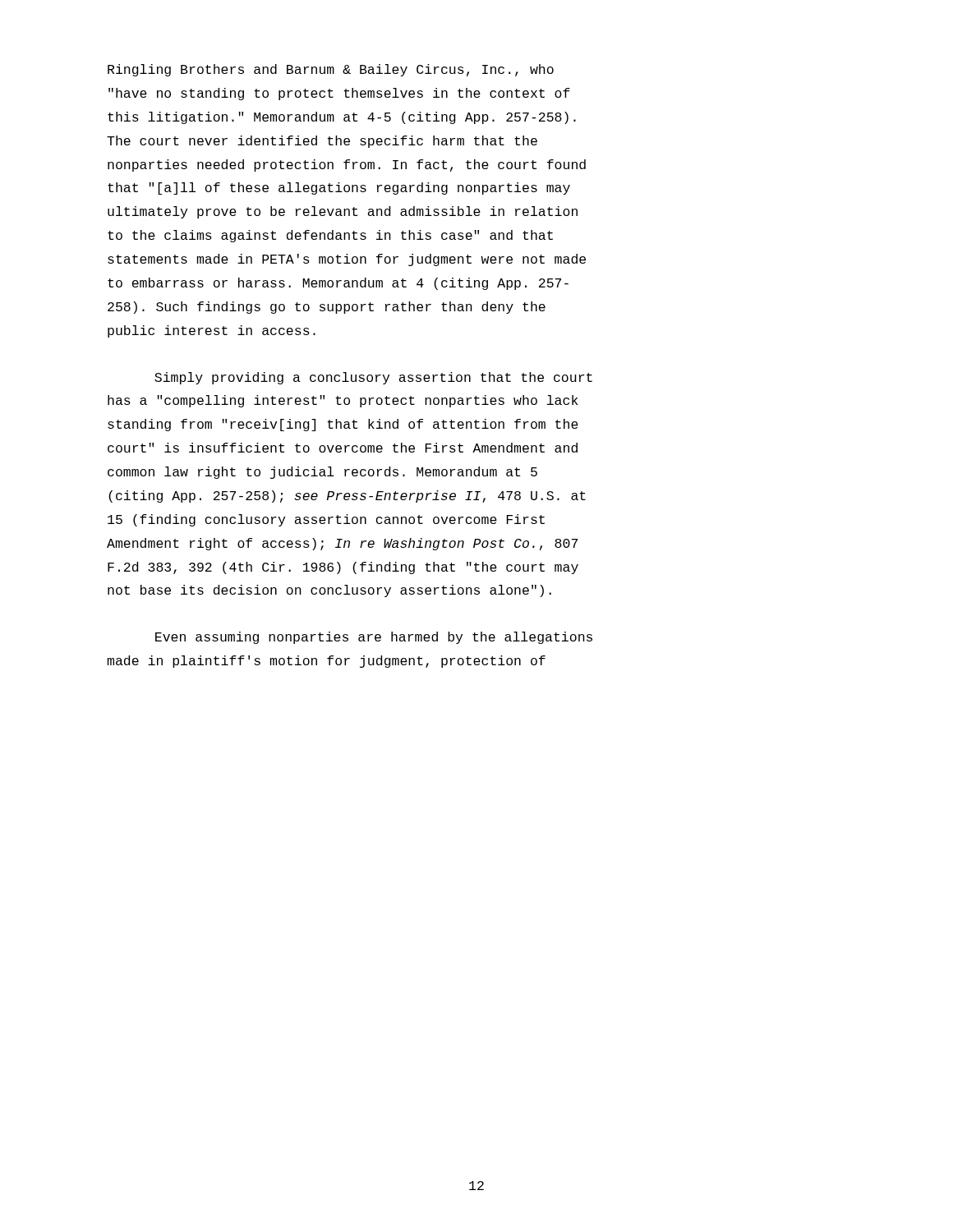Find the text block with the text "Simply providing a conclusory"
953x1232 pixels.
(350, 484)
